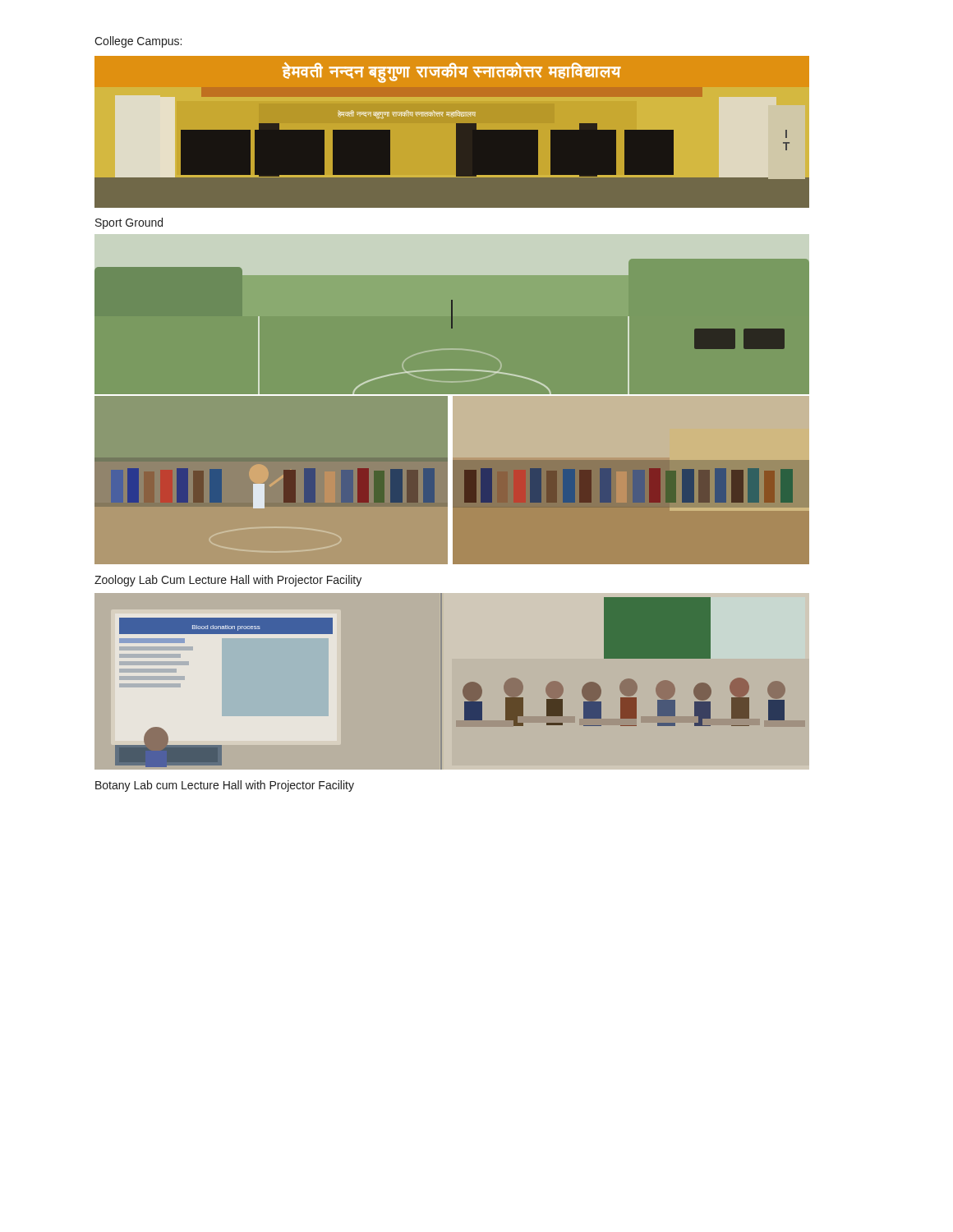Where does it say "College Campus:"?
953x1232 pixels.
point(139,41)
